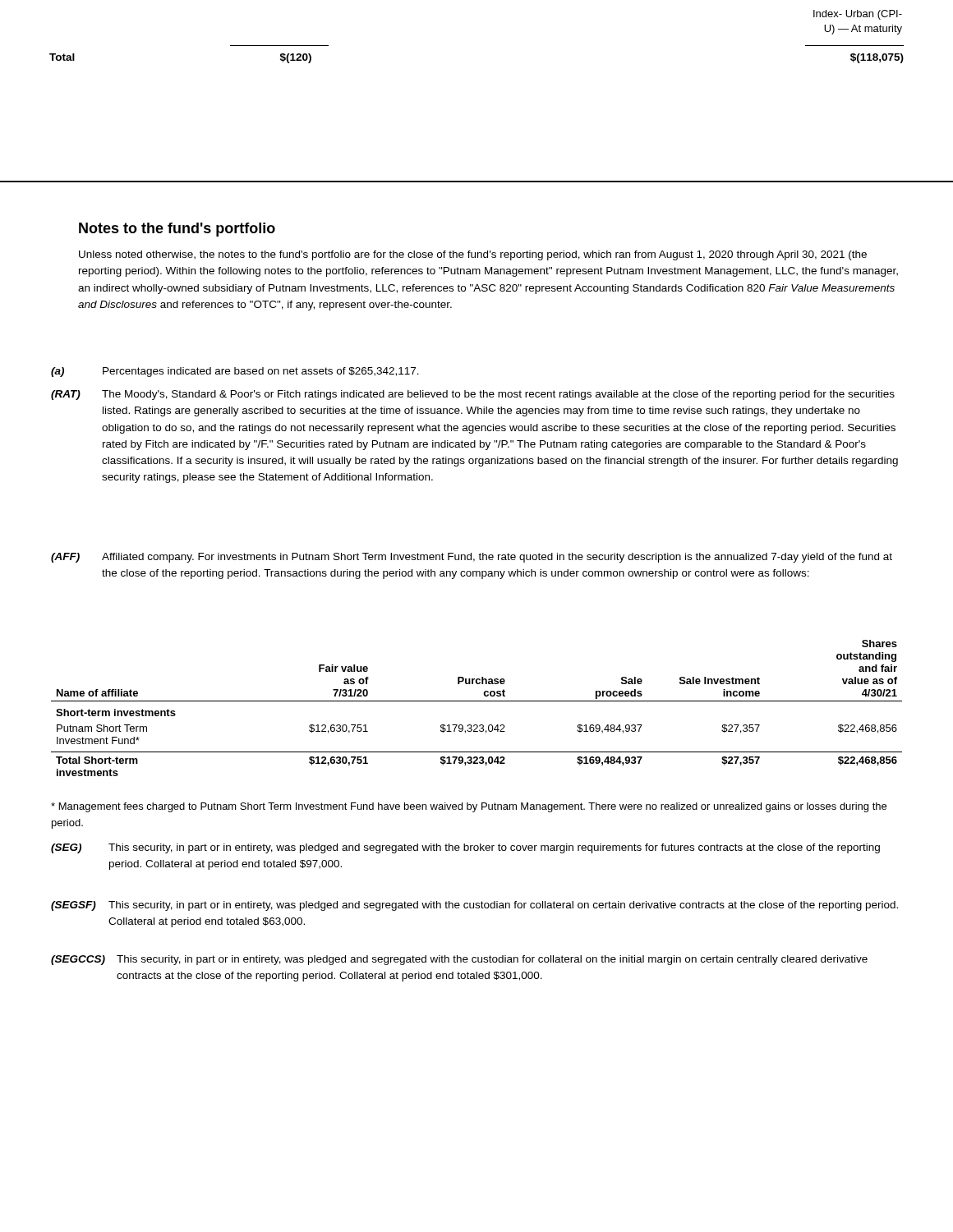Find the region starting "Management fees charged to Putnam Short Term"
Viewport: 953px width, 1232px height.
point(469,814)
